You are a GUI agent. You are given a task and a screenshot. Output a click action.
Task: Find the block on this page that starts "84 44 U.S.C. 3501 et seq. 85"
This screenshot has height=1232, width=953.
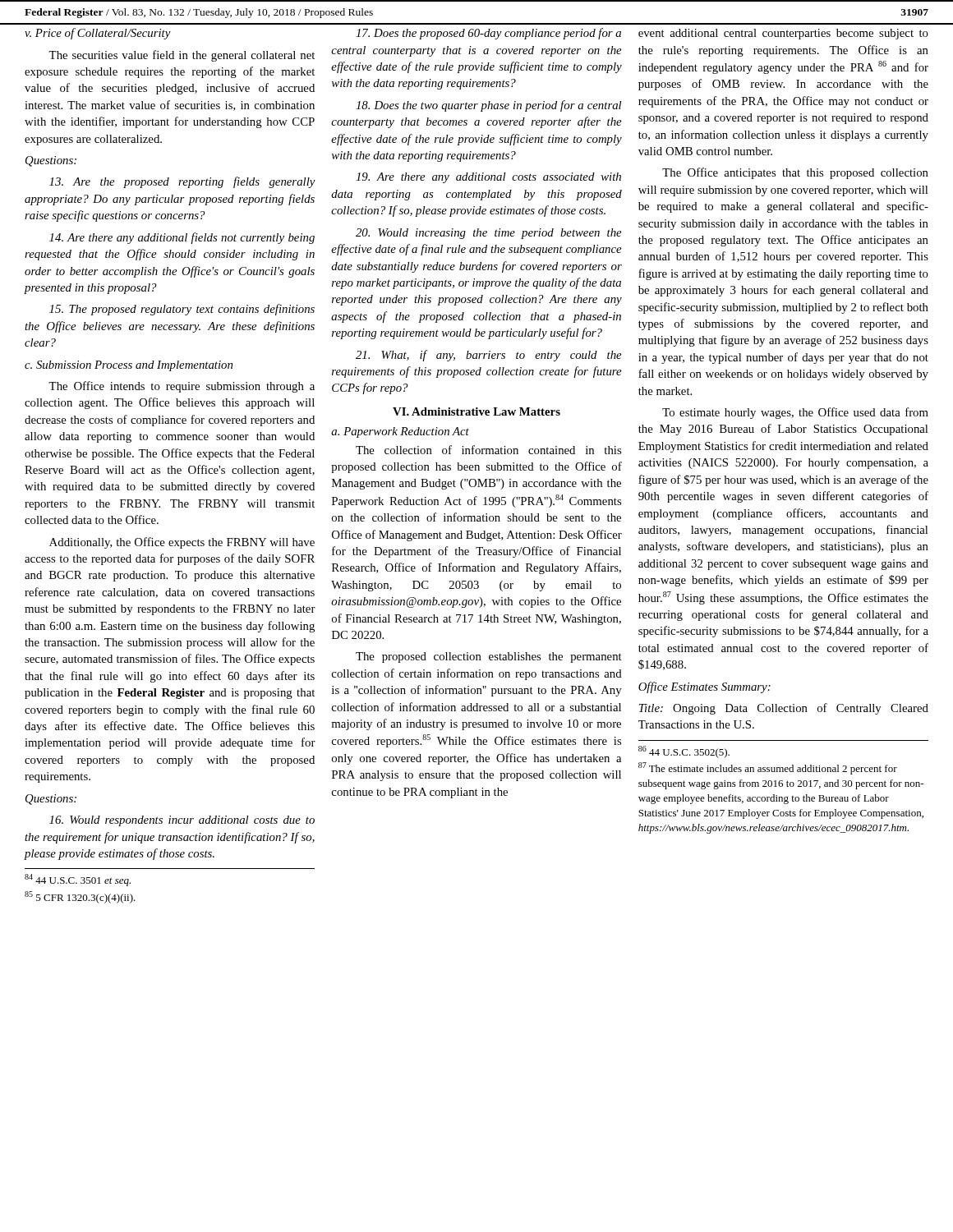pos(78,880)
